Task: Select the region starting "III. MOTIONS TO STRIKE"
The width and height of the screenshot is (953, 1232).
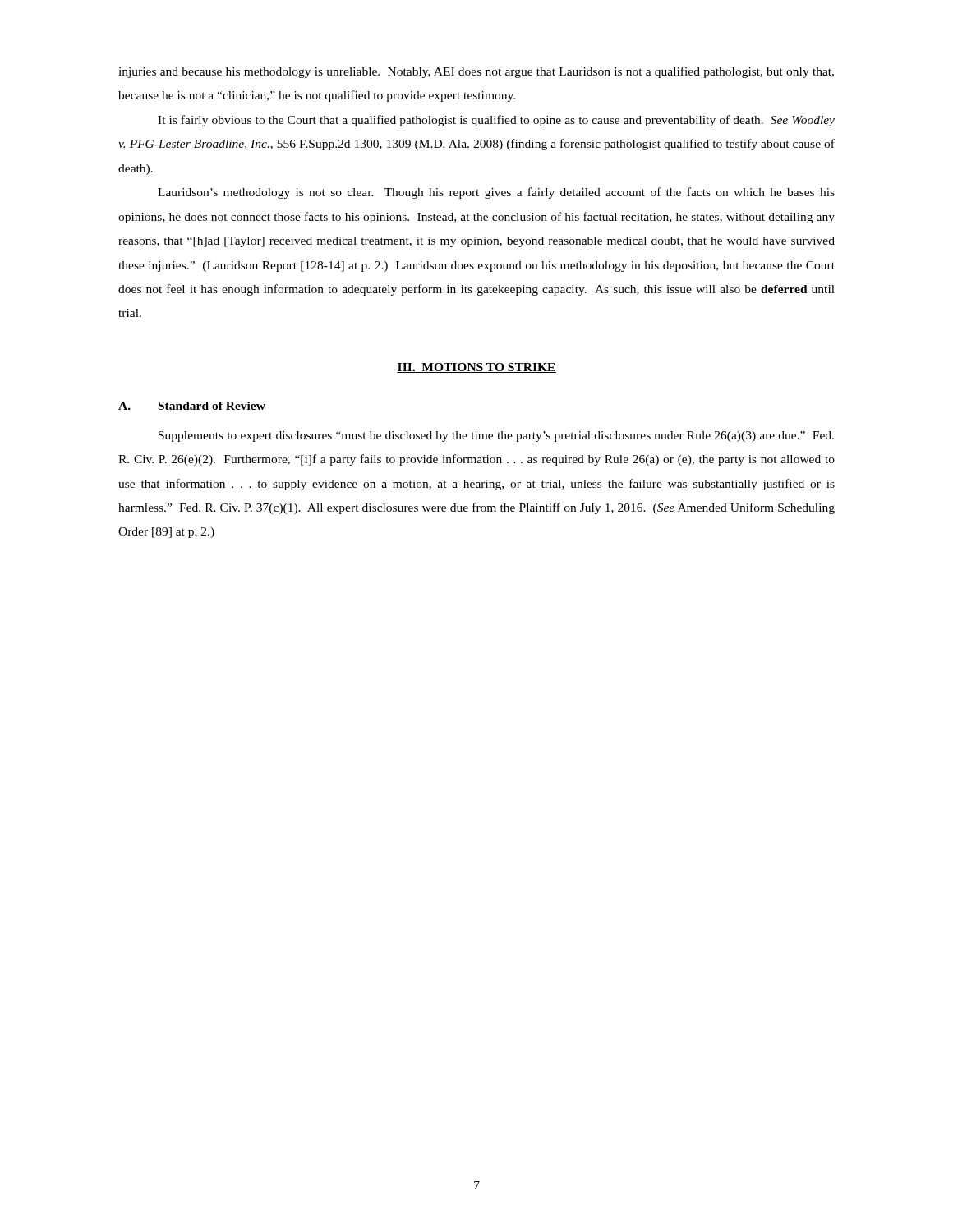Action: [x=476, y=367]
